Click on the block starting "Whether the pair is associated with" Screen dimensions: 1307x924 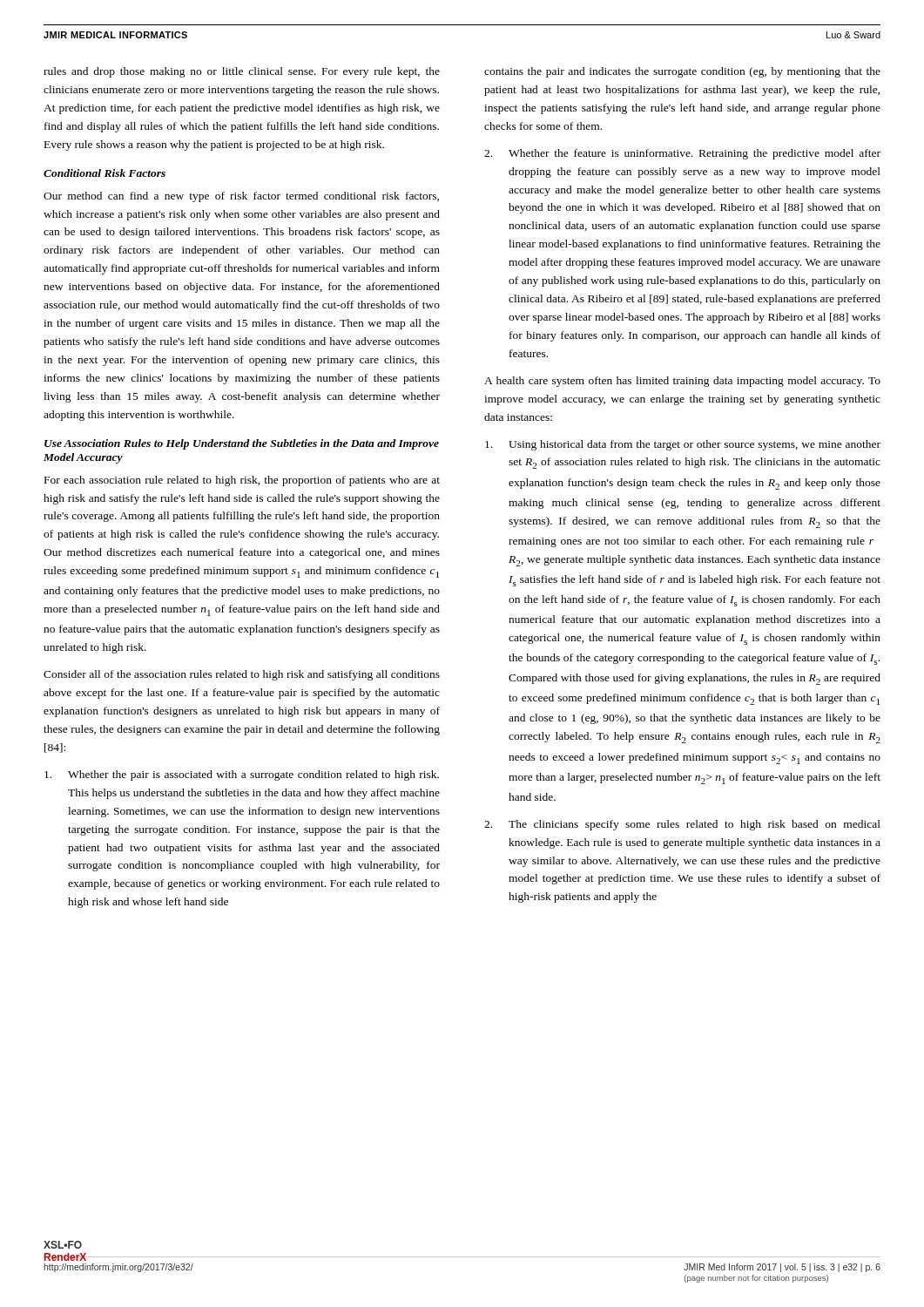pyautogui.click(x=242, y=839)
